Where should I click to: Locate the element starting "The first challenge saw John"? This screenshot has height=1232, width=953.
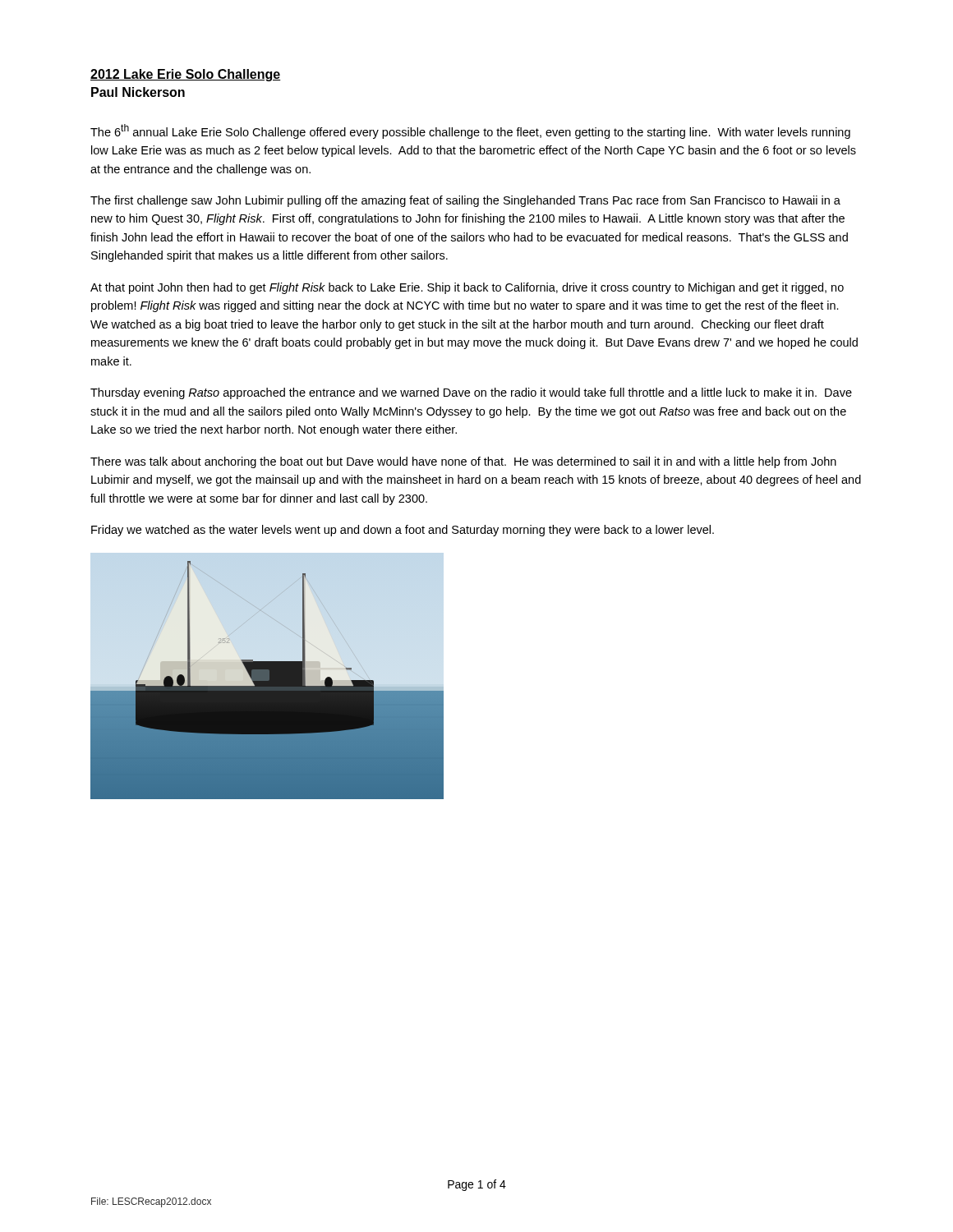point(476,228)
